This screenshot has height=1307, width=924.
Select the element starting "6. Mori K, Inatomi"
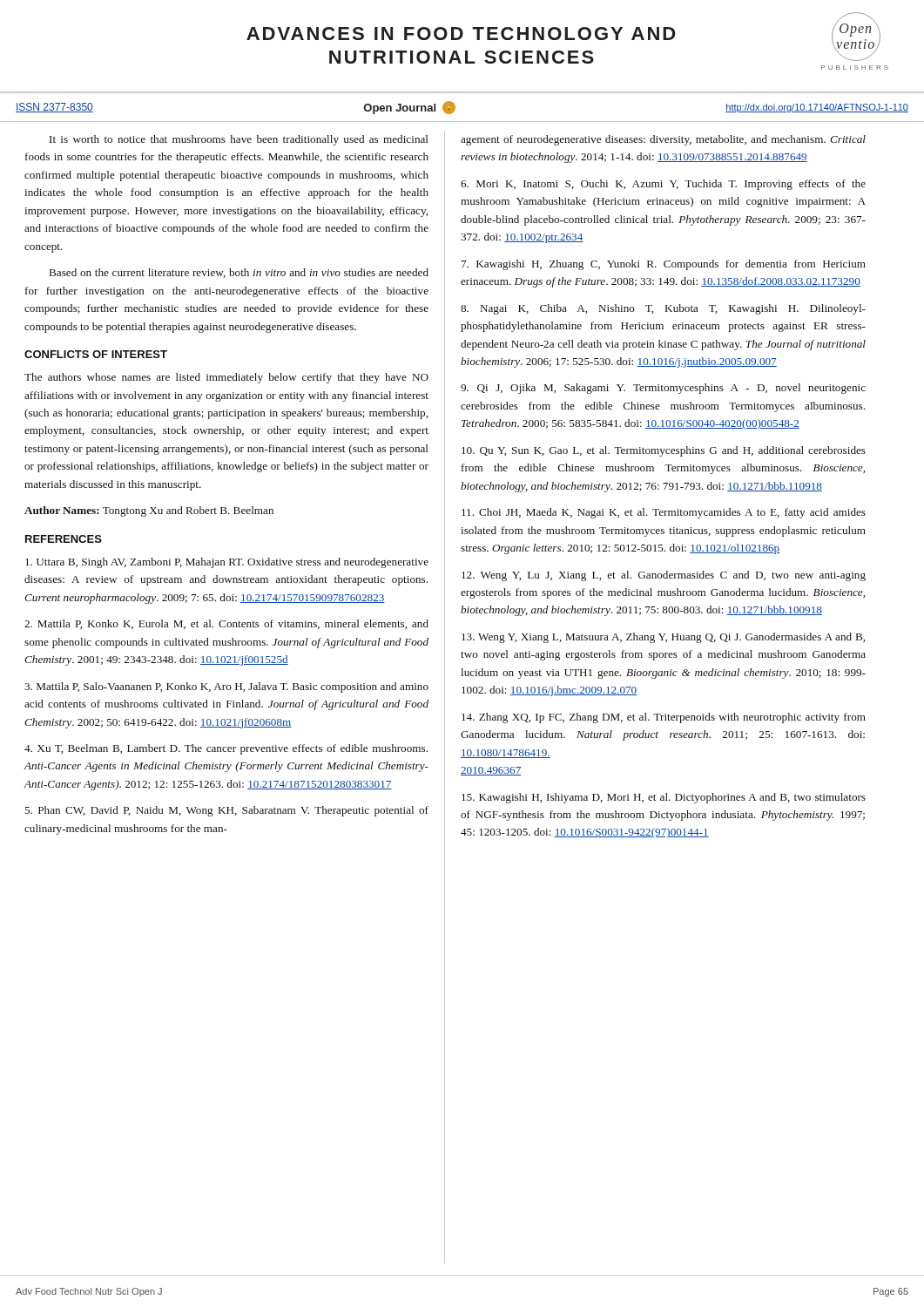[x=663, y=210]
